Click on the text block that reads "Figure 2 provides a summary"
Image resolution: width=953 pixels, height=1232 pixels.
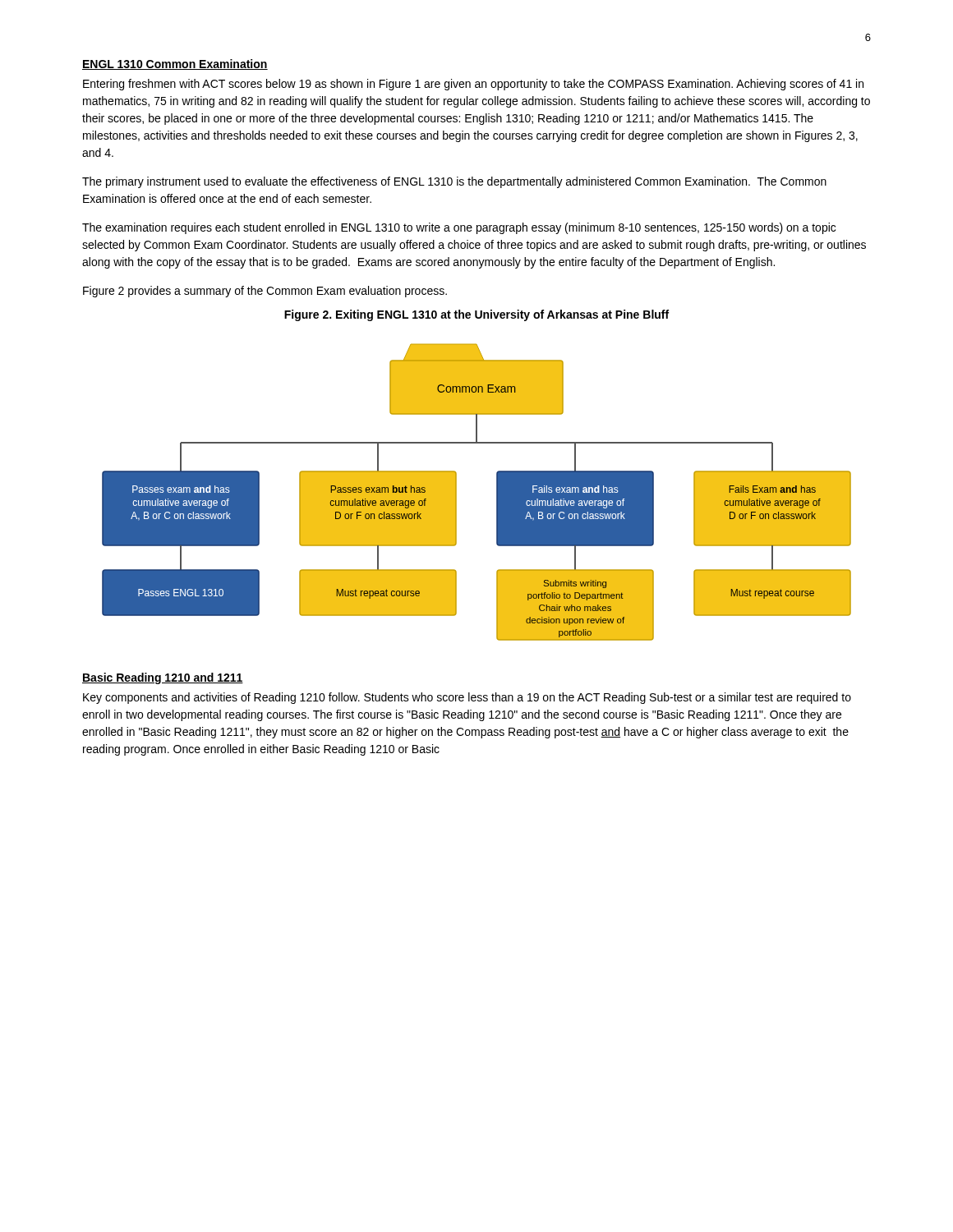(x=265, y=291)
